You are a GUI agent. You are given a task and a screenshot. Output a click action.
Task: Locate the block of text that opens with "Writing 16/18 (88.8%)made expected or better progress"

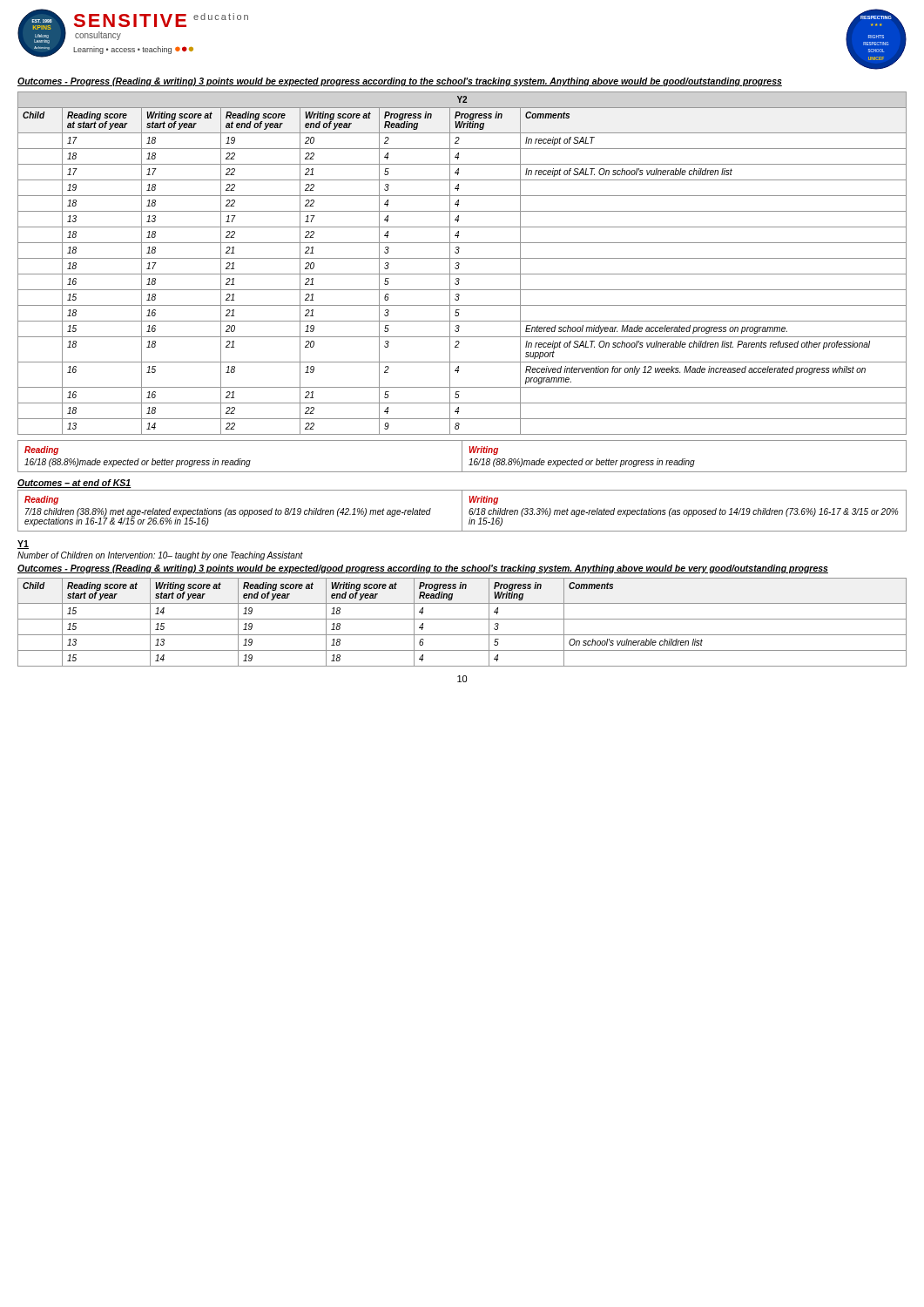pos(684,456)
